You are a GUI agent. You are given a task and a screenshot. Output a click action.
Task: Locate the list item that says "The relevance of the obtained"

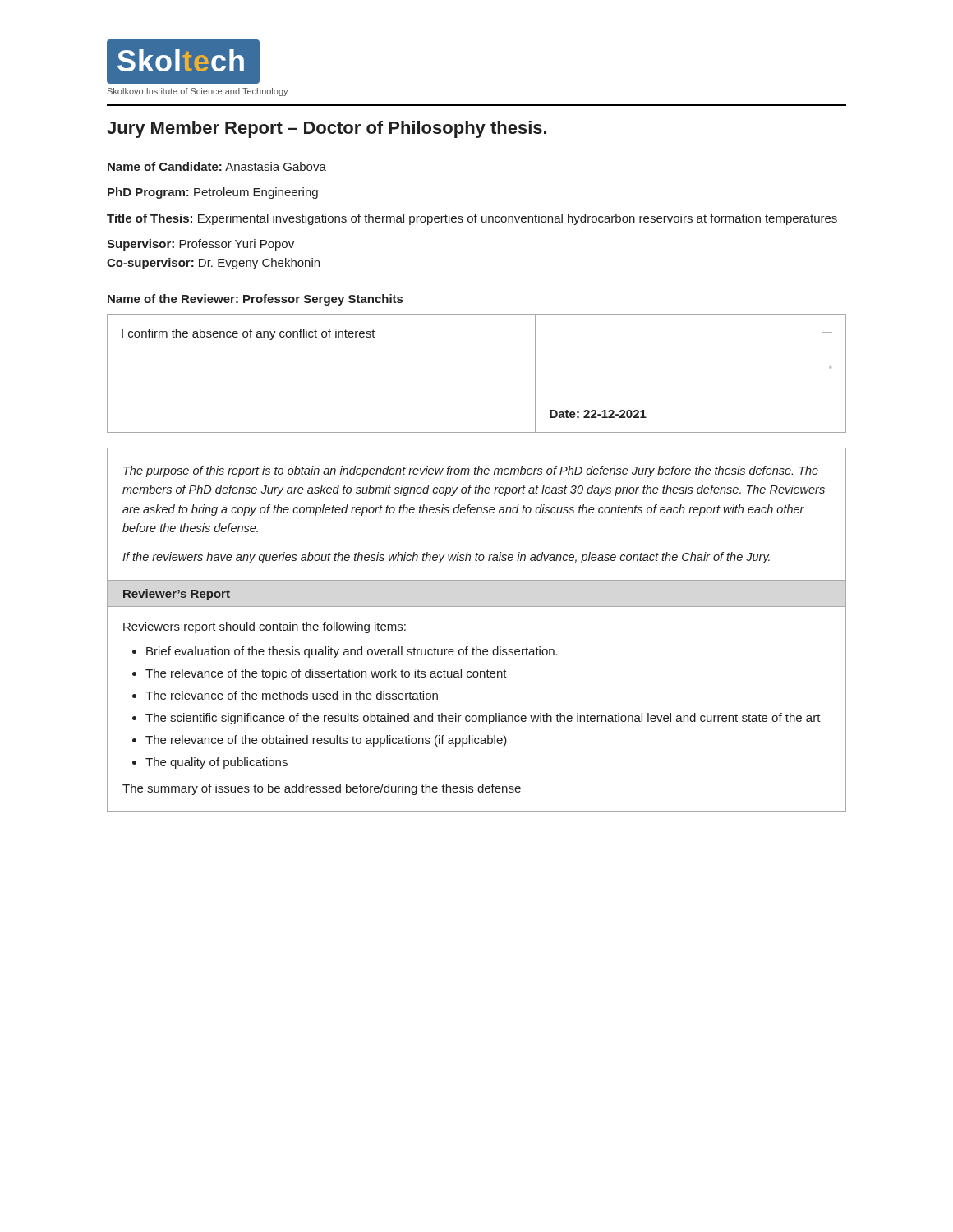[x=326, y=740]
